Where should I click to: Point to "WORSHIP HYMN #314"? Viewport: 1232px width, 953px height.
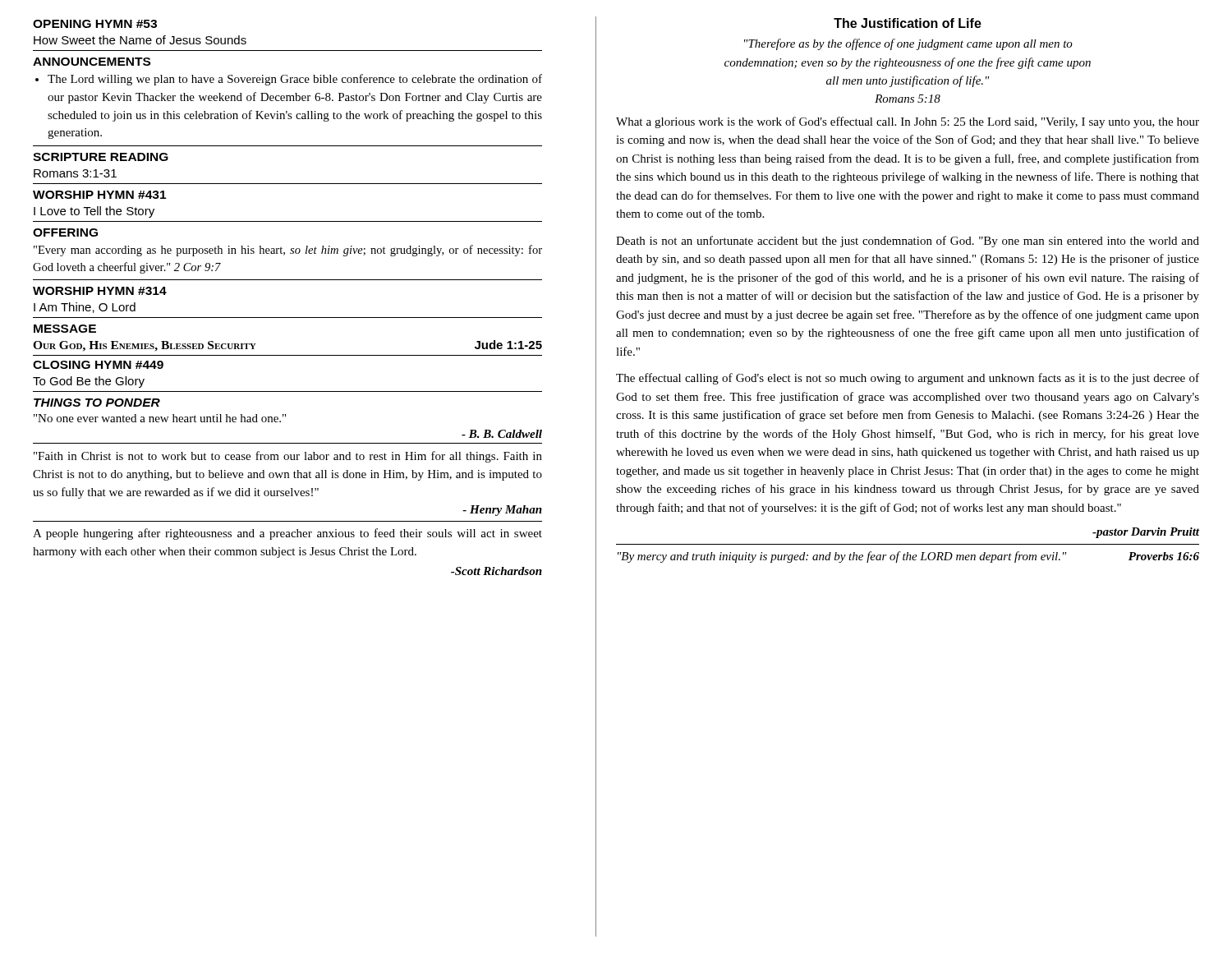coord(287,291)
